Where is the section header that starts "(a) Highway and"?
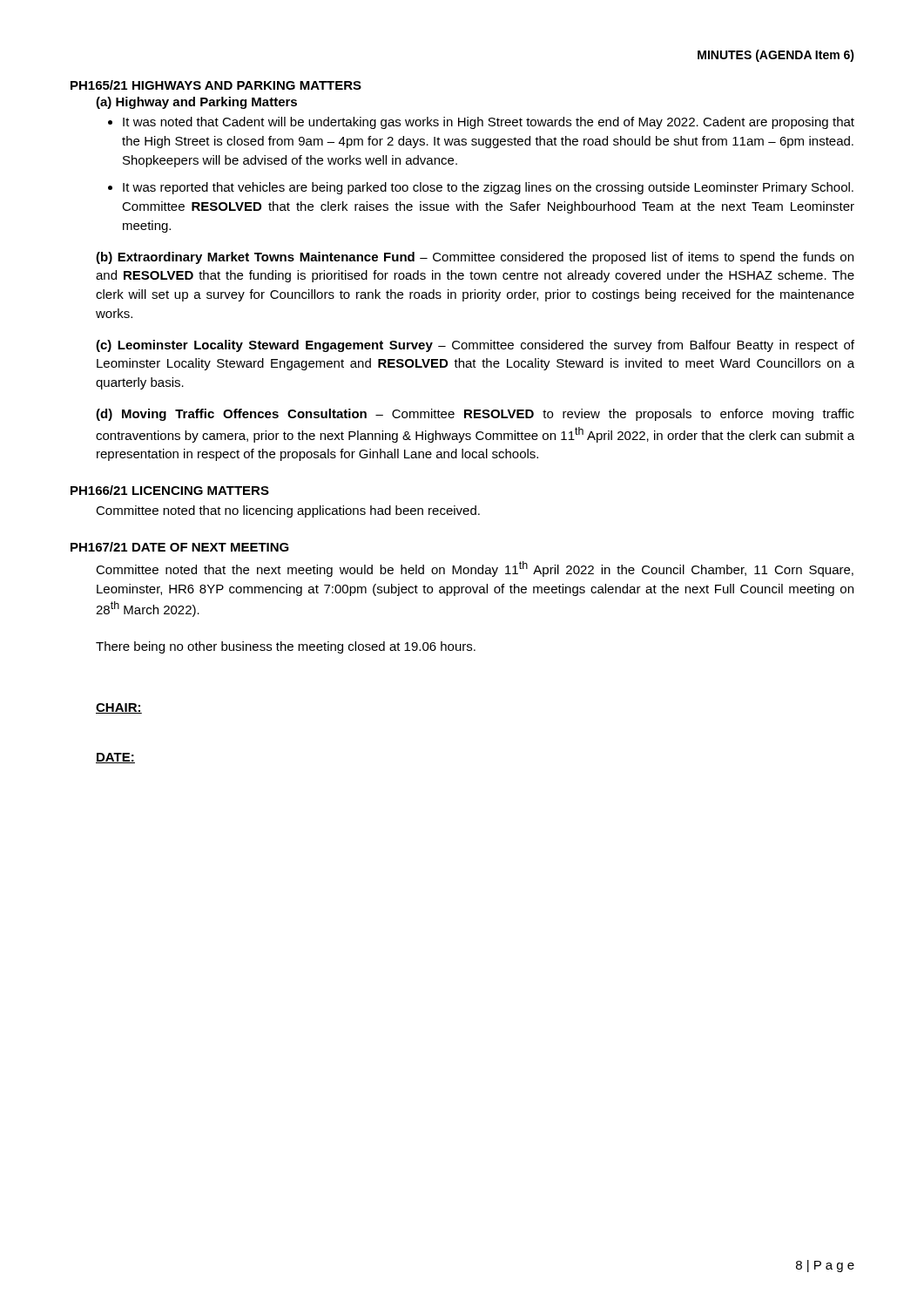Screen dimensions: 1307x924 197,101
